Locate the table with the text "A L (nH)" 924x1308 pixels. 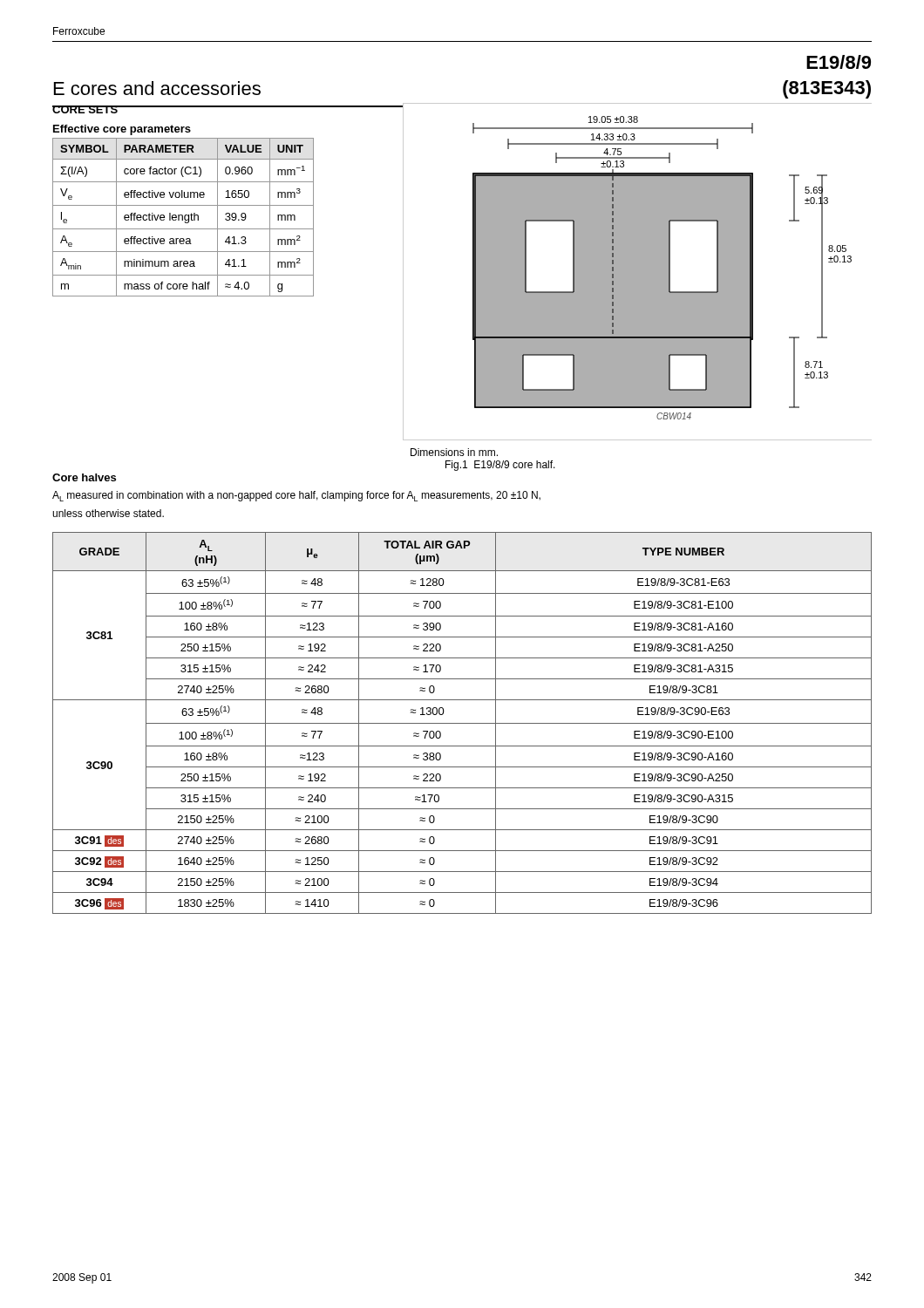tap(462, 723)
